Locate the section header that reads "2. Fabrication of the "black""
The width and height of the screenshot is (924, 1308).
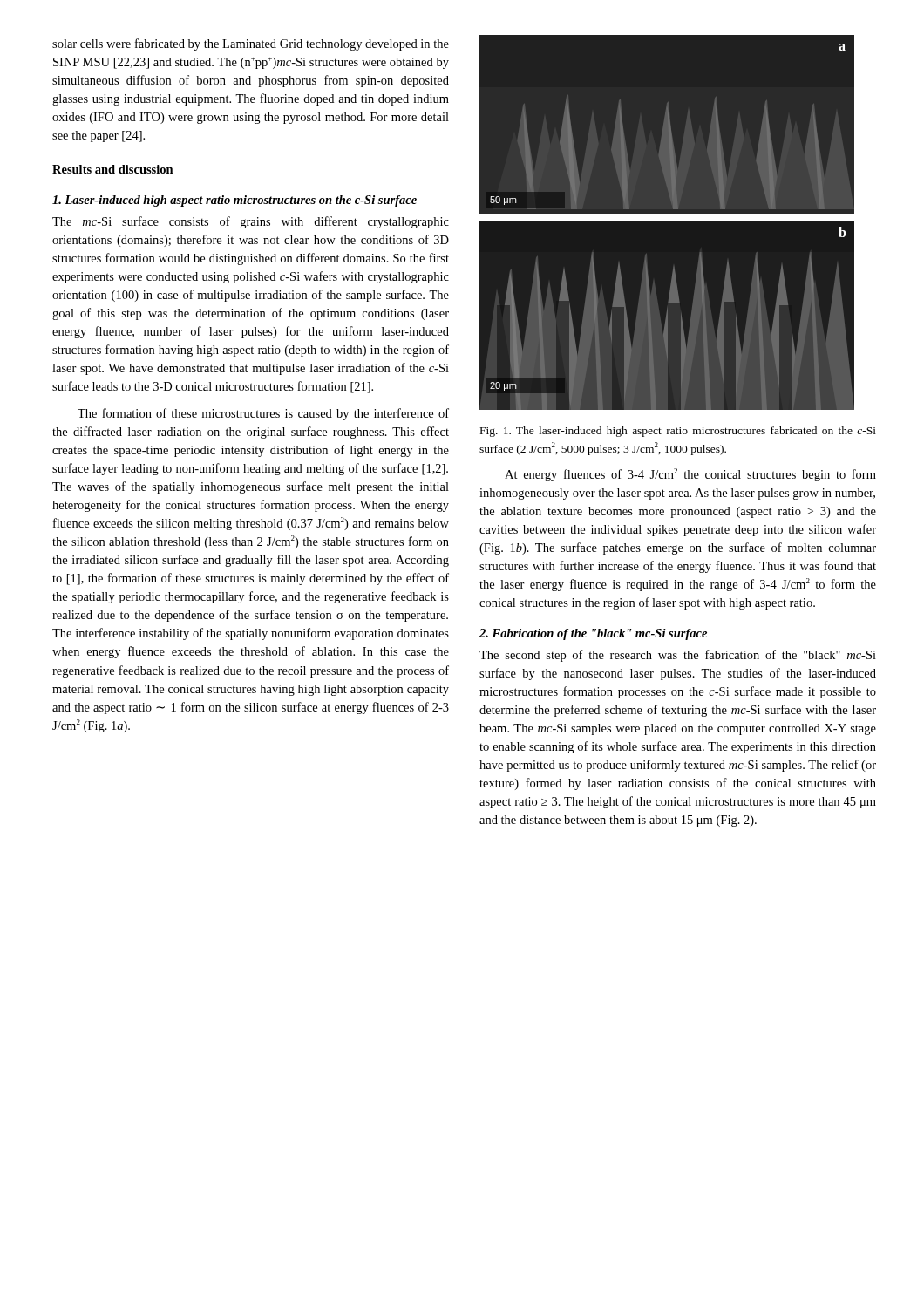click(x=593, y=633)
